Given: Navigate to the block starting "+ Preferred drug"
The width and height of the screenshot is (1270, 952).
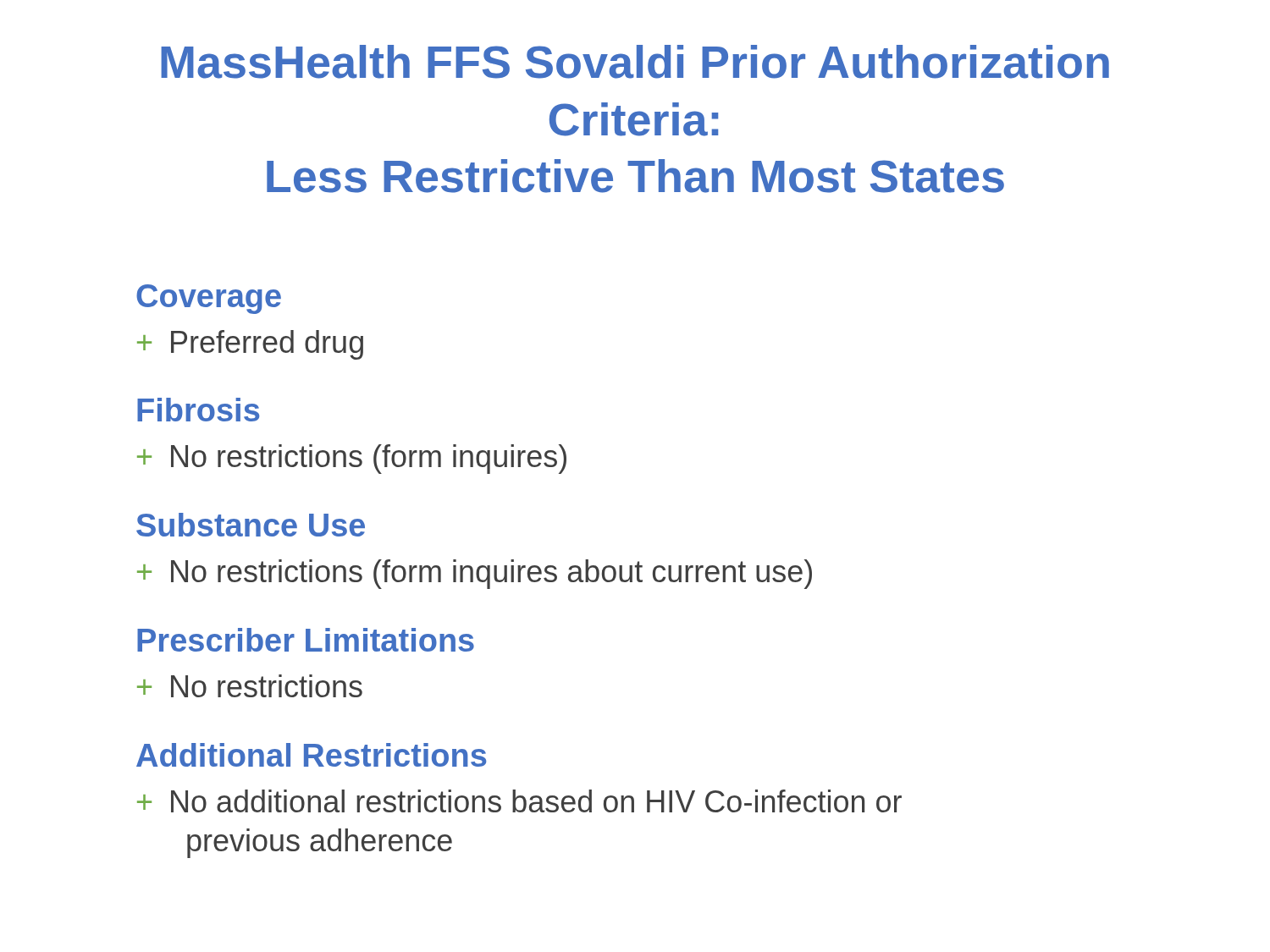Looking at the screenshot, I should 250,343.
